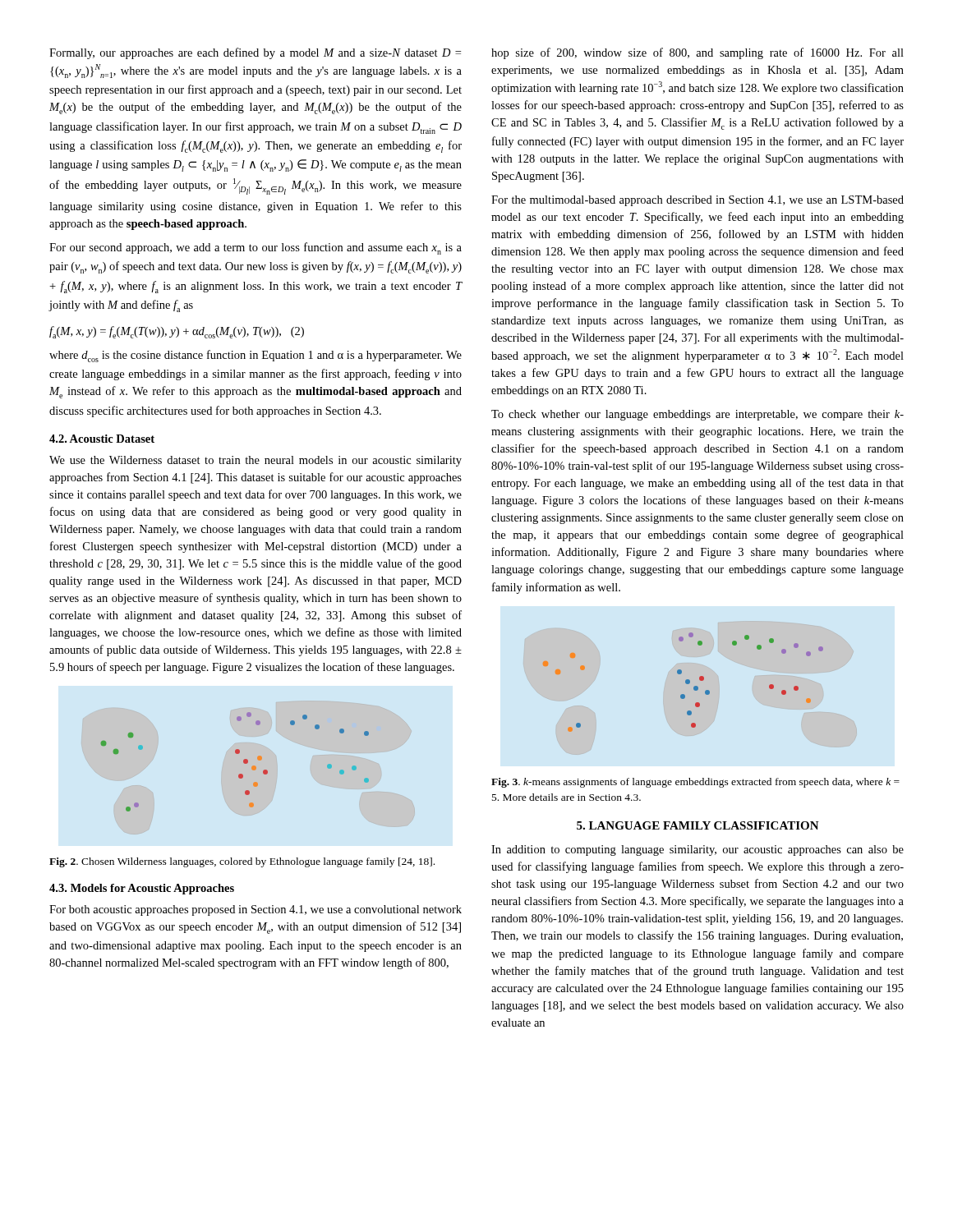
Task: Find the block on this page that starts "For our second approach, we add a term"
Action: 255,277
